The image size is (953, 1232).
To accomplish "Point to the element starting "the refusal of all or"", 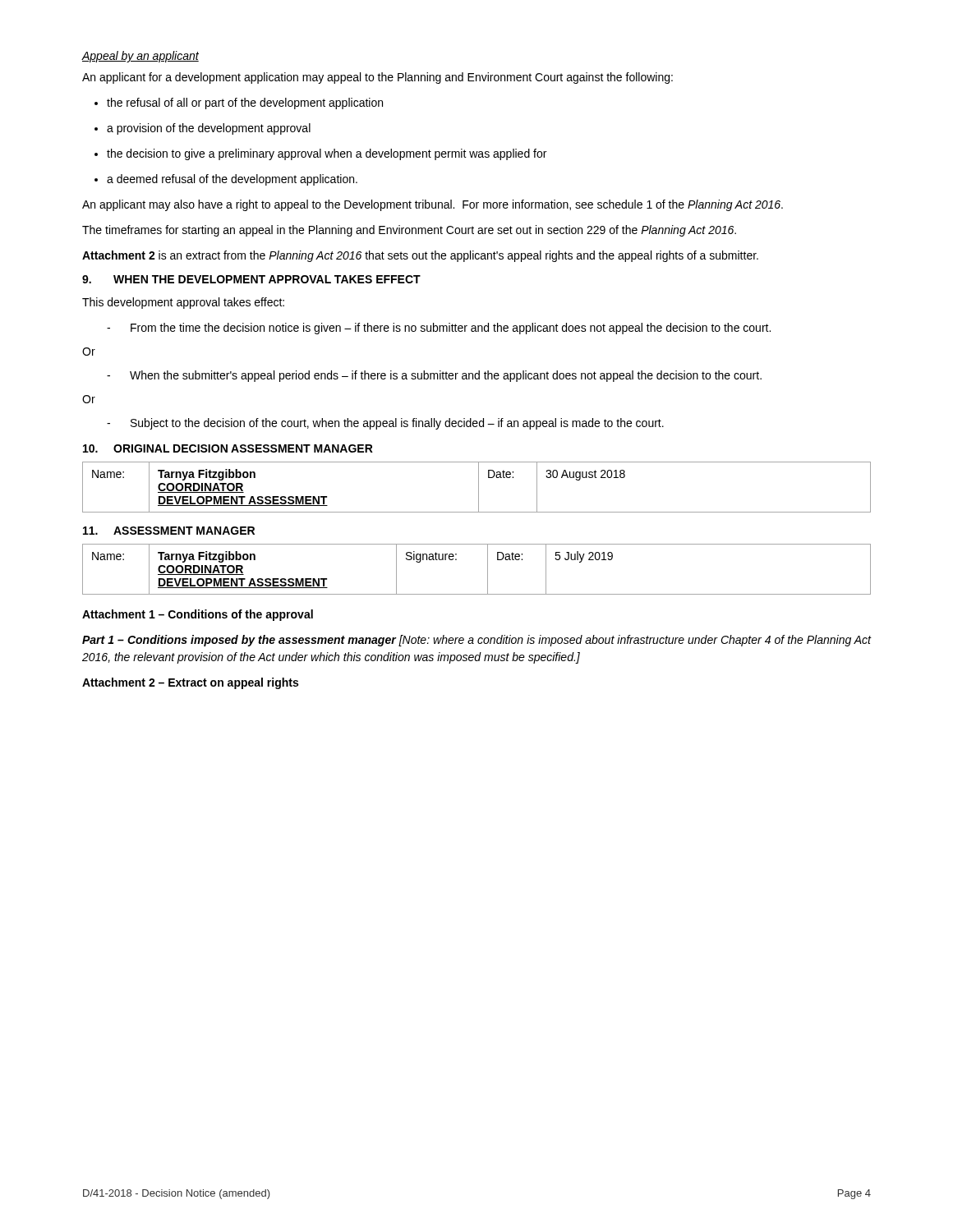I will tap(239, 103).
